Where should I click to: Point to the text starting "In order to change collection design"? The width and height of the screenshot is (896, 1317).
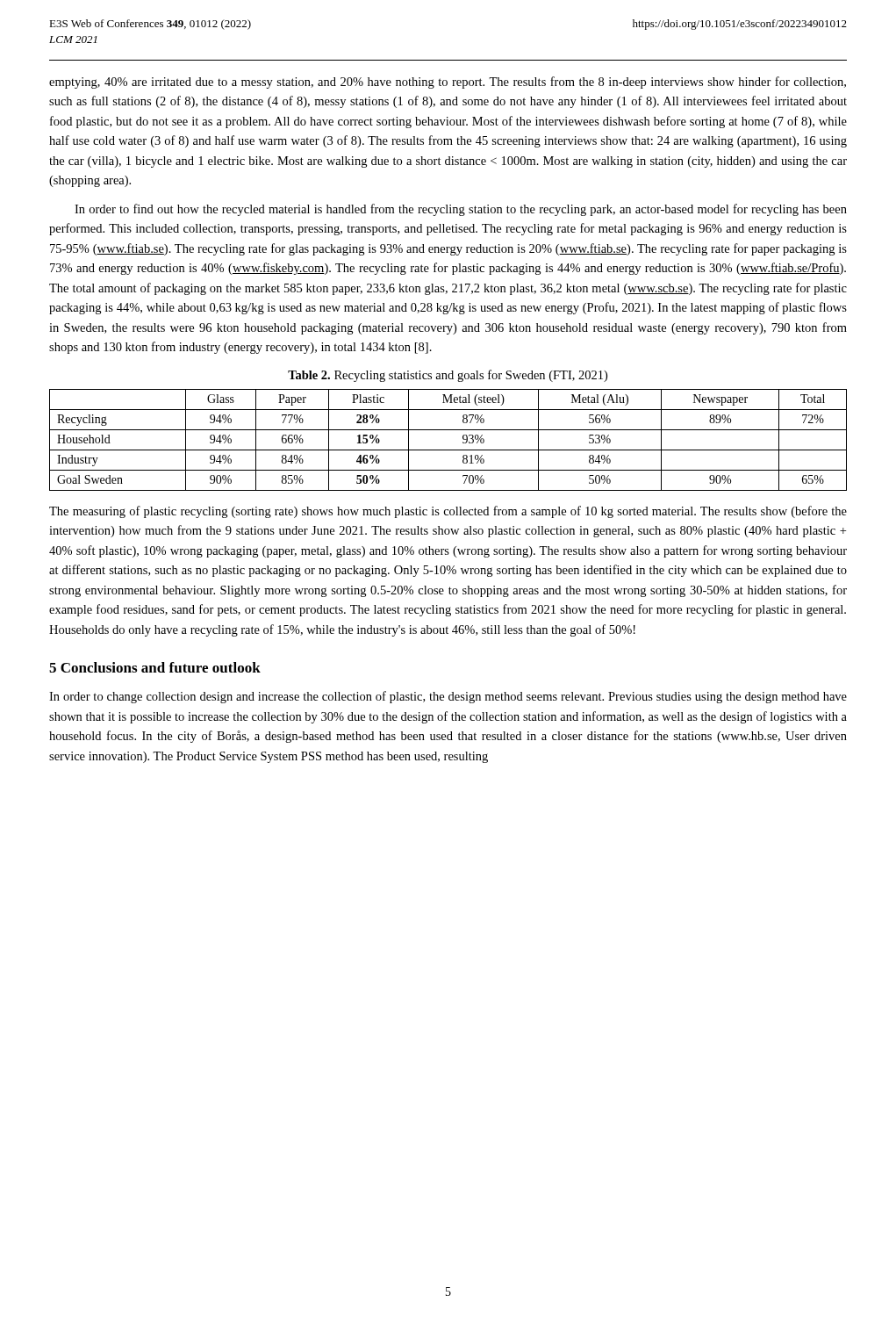[x=448, y=726]
